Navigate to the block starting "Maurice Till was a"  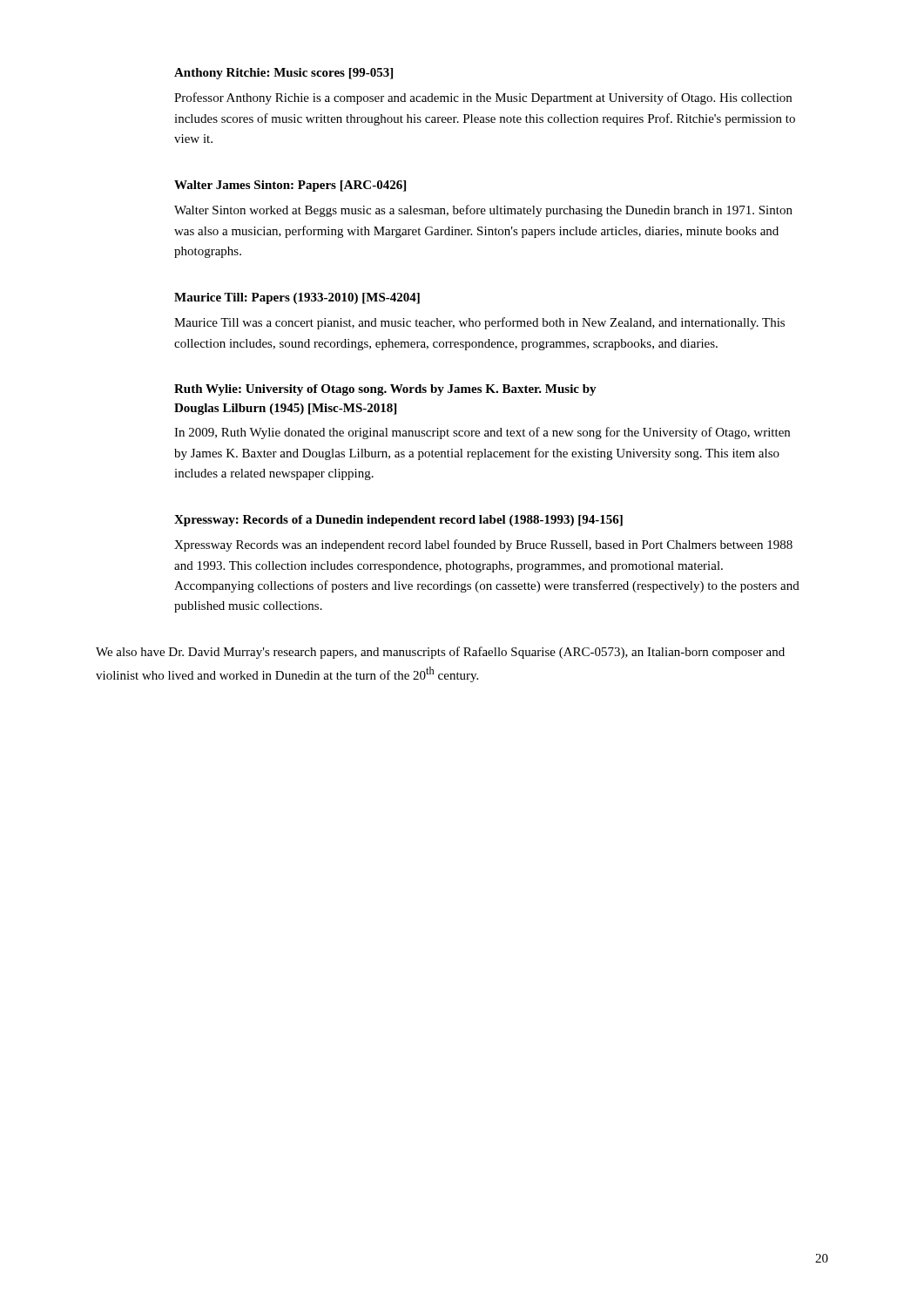coord(480,333)
